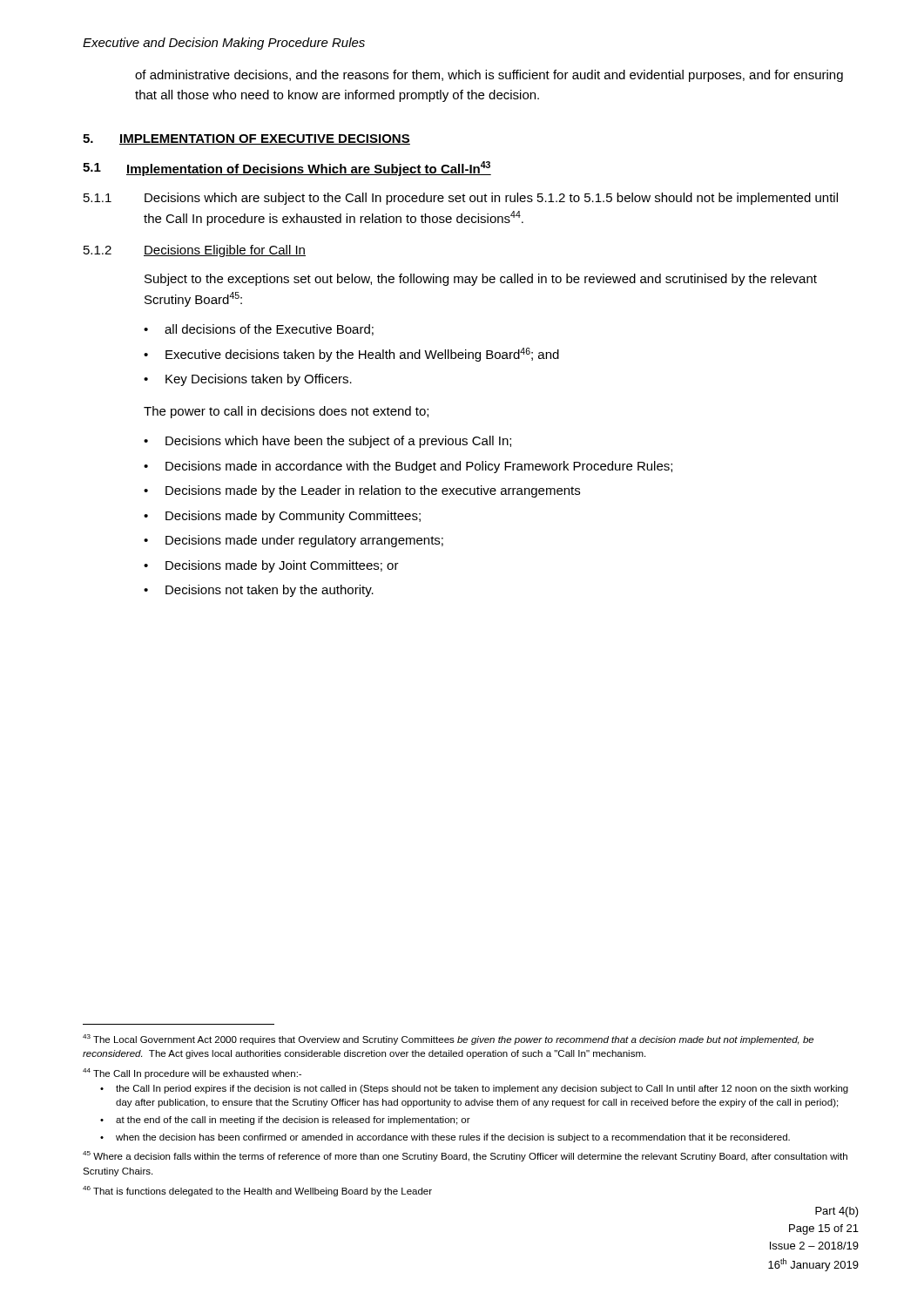Click the passage that begins "of administrative decisions,"
924x1307 pixels.
tap(489, 84)
